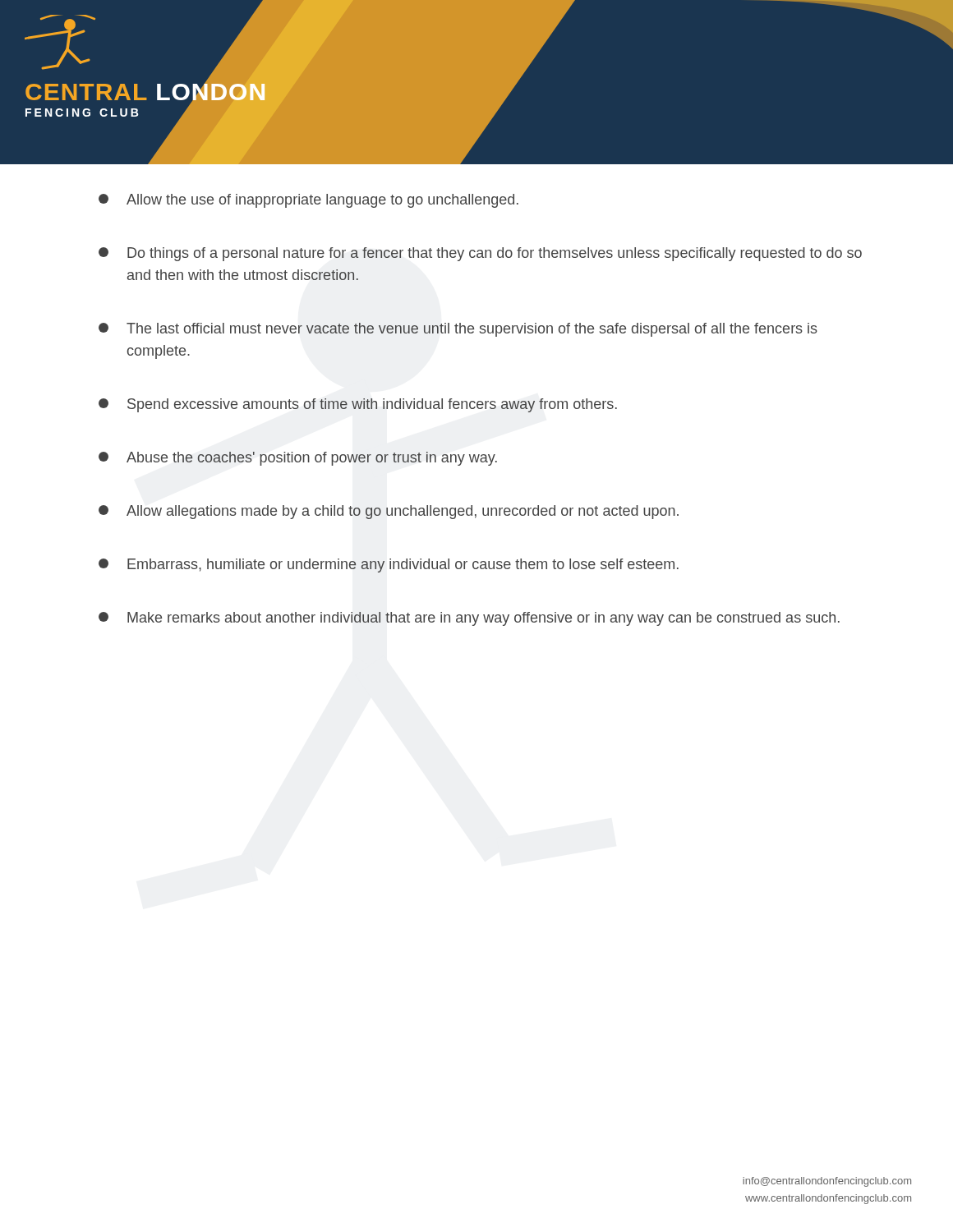953x1232 pixels.
Task: Point to the region starting "Abuse the coaches' position of"
Action: 485,458
